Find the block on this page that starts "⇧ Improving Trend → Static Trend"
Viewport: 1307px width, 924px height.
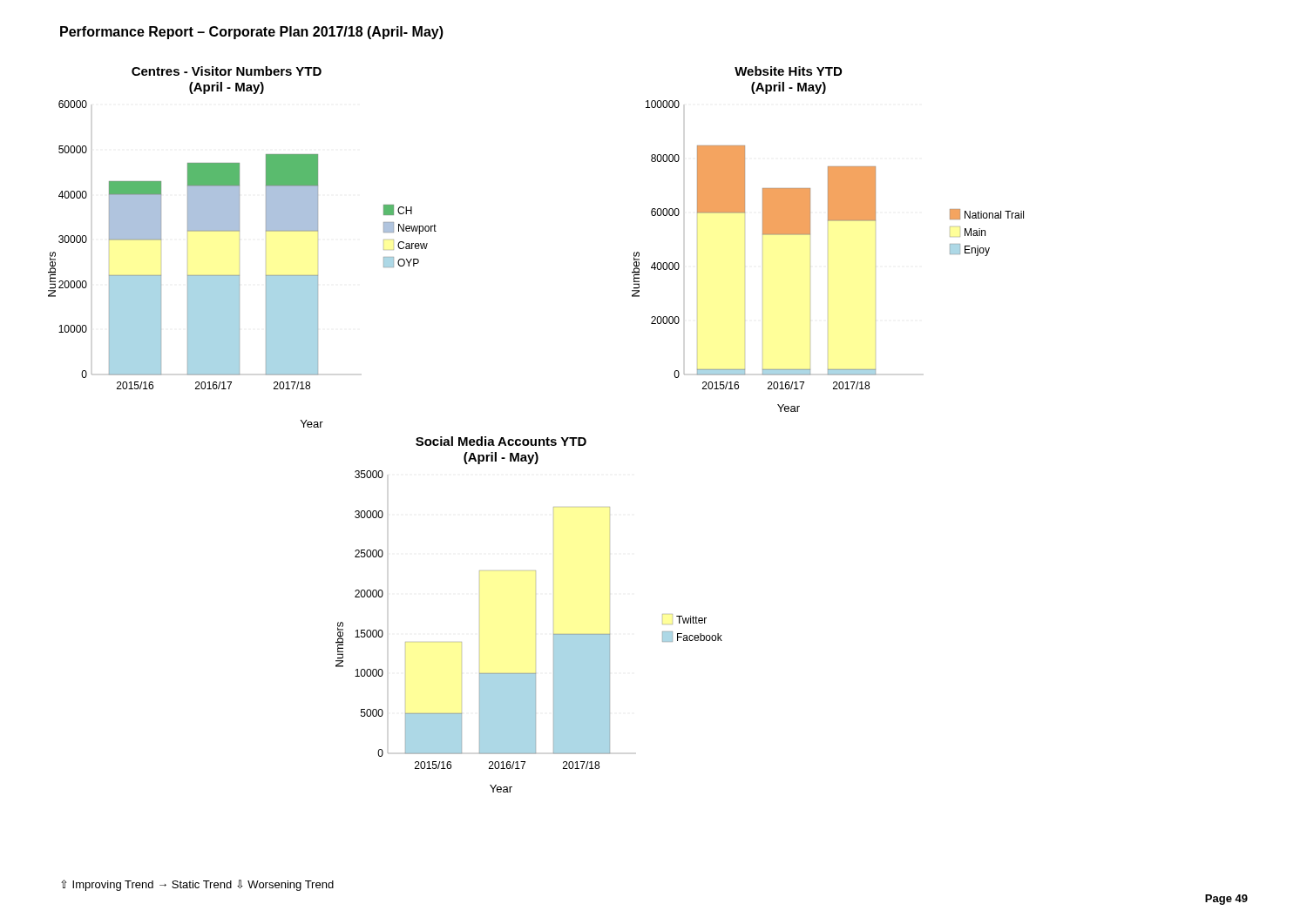[x=197, y=884]
